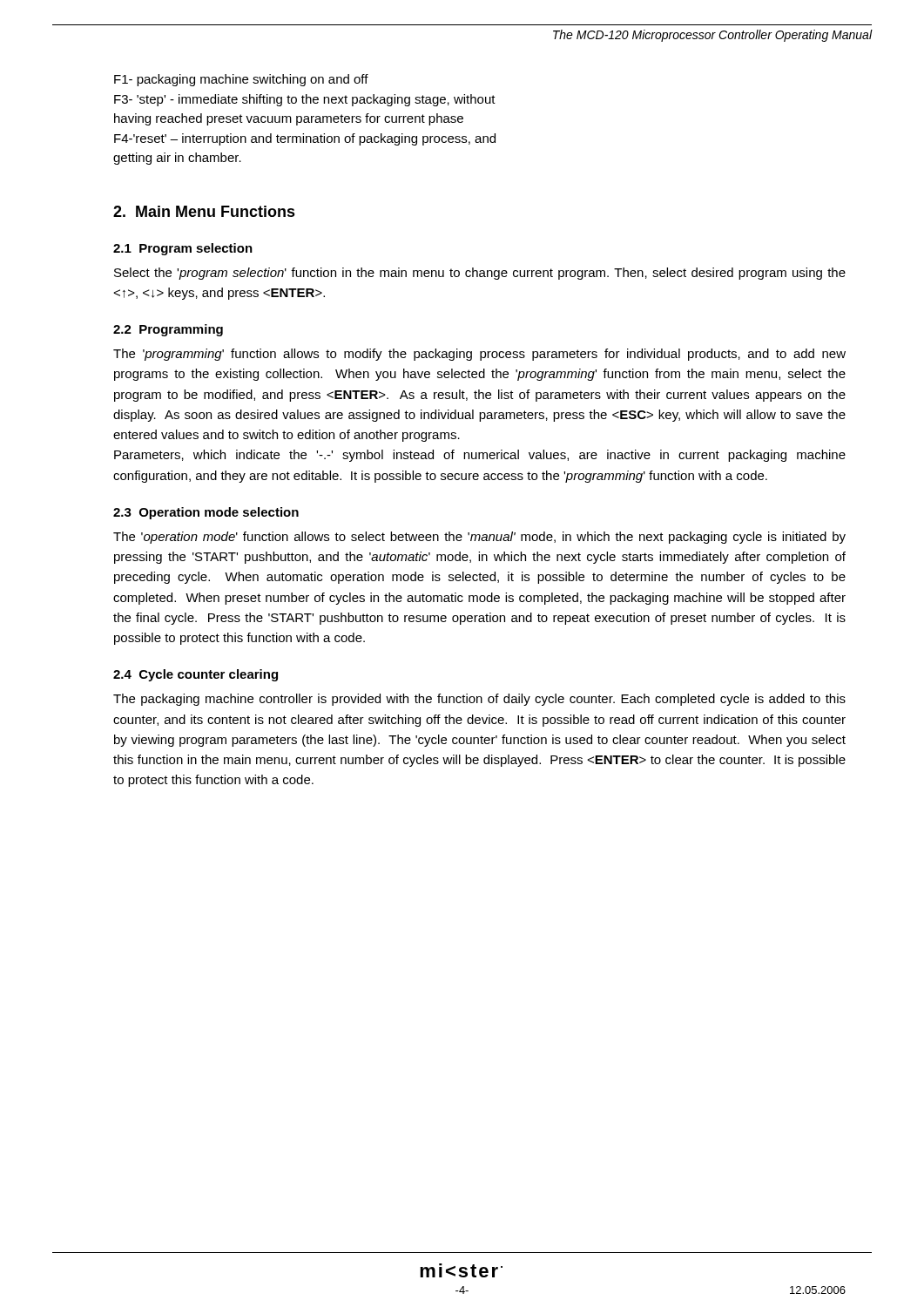This screenshot has height=1307, width=924.
Task: Locate the section header that says "2.2 Programming"
Action: point(168,329)
